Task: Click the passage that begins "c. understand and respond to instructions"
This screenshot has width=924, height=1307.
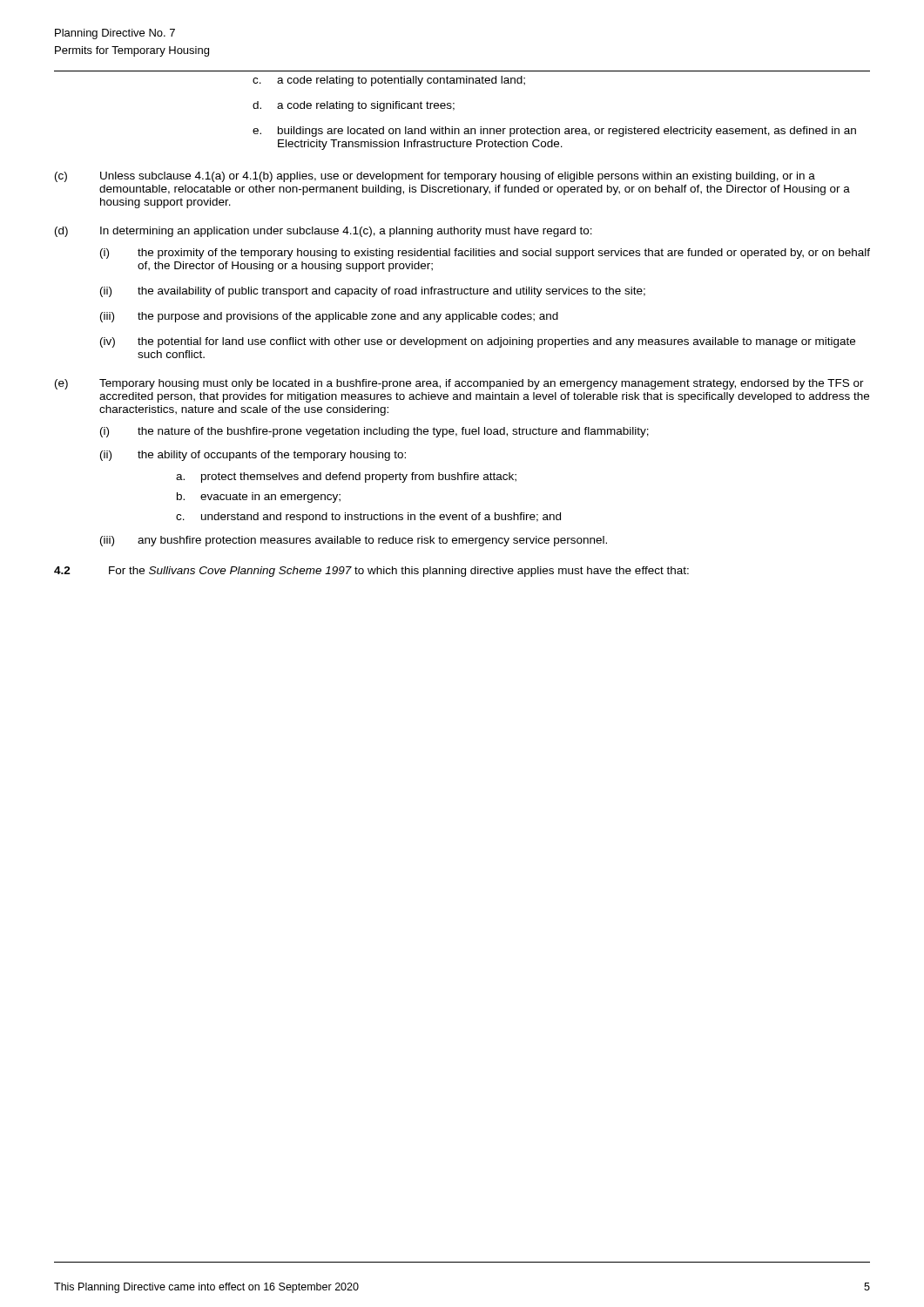Action: (x=369, y=516)
